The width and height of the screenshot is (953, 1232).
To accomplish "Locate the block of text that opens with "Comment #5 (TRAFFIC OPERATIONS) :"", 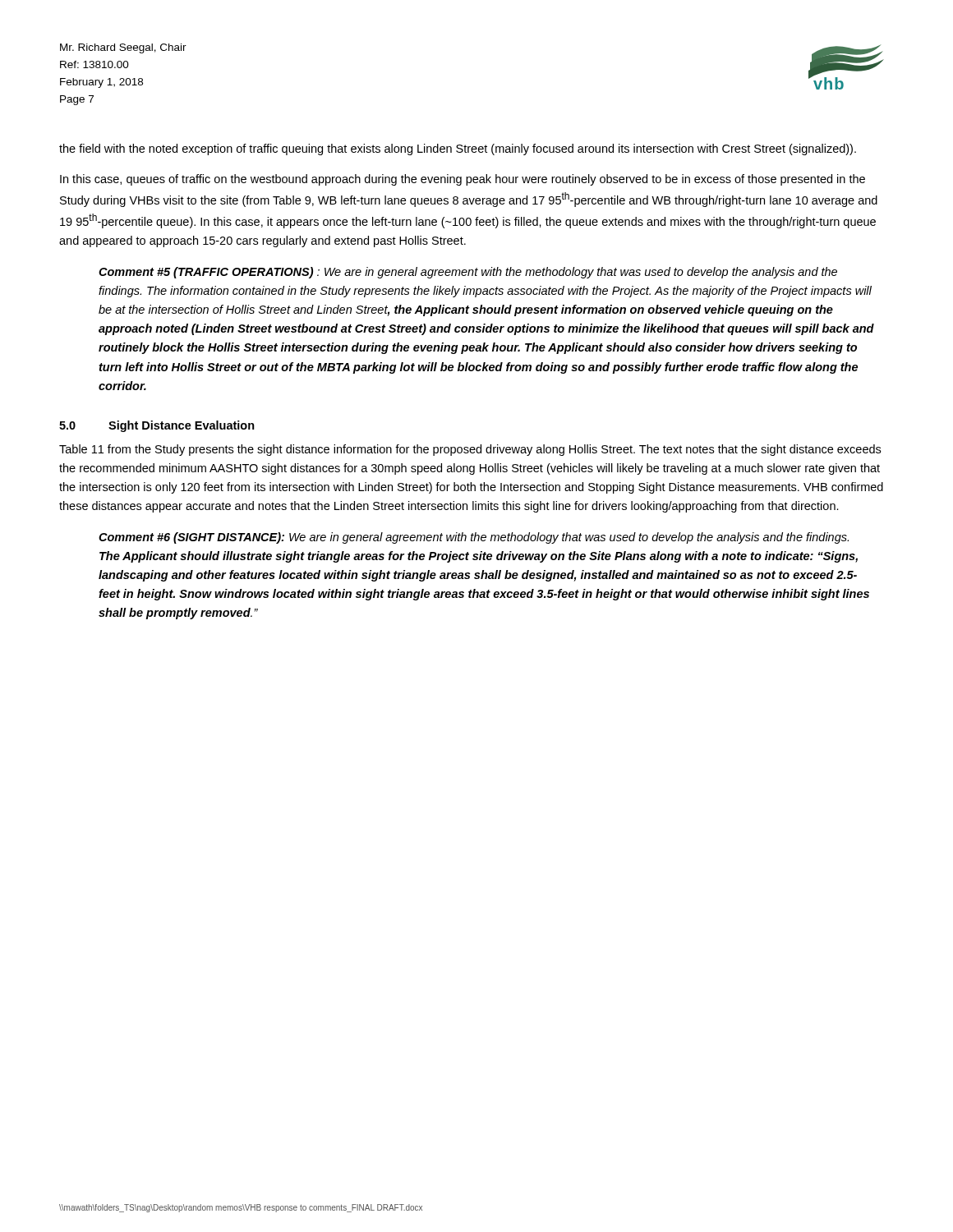I will click(486, 329).
